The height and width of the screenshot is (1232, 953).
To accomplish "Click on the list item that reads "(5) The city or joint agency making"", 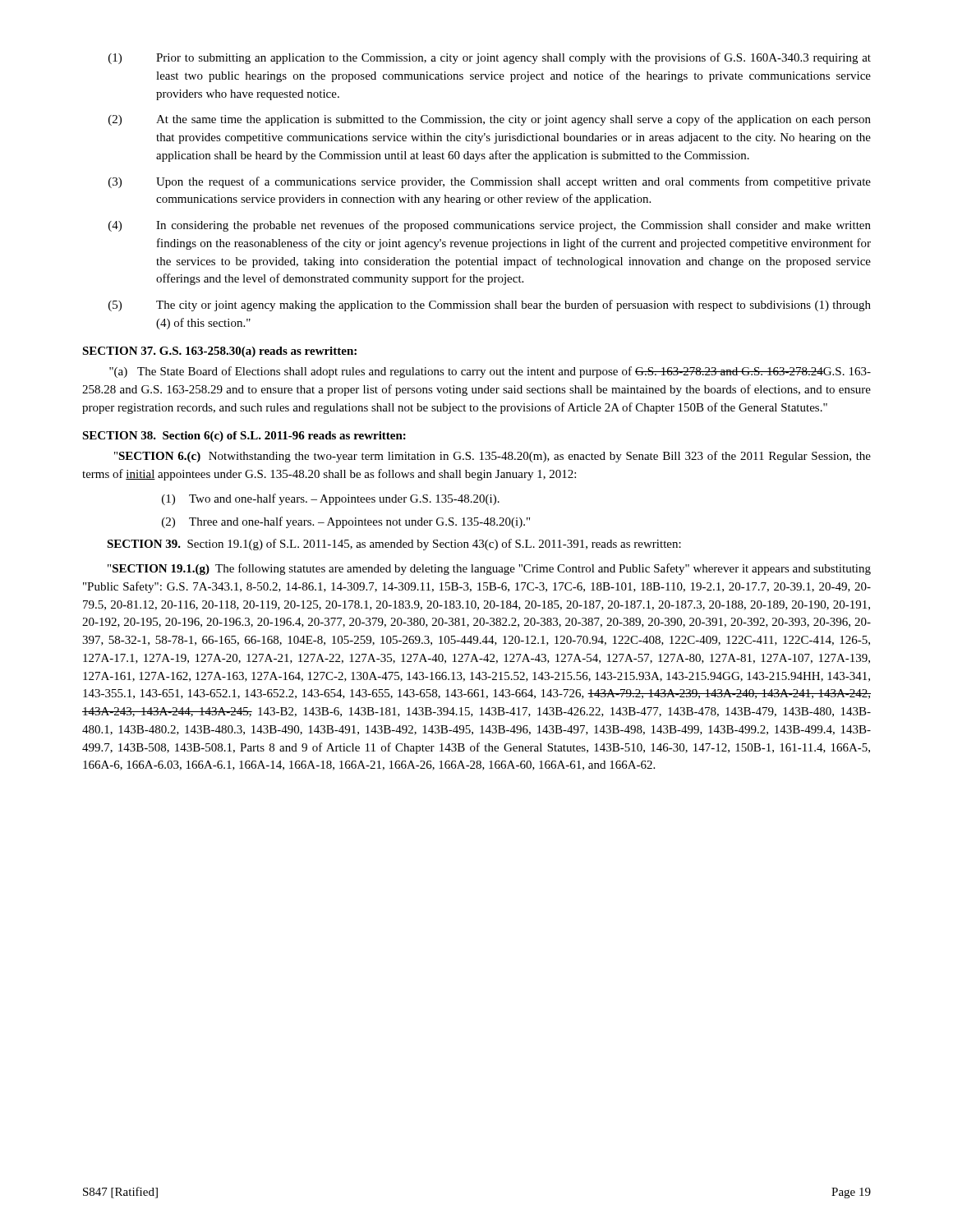I will point(476,314).
